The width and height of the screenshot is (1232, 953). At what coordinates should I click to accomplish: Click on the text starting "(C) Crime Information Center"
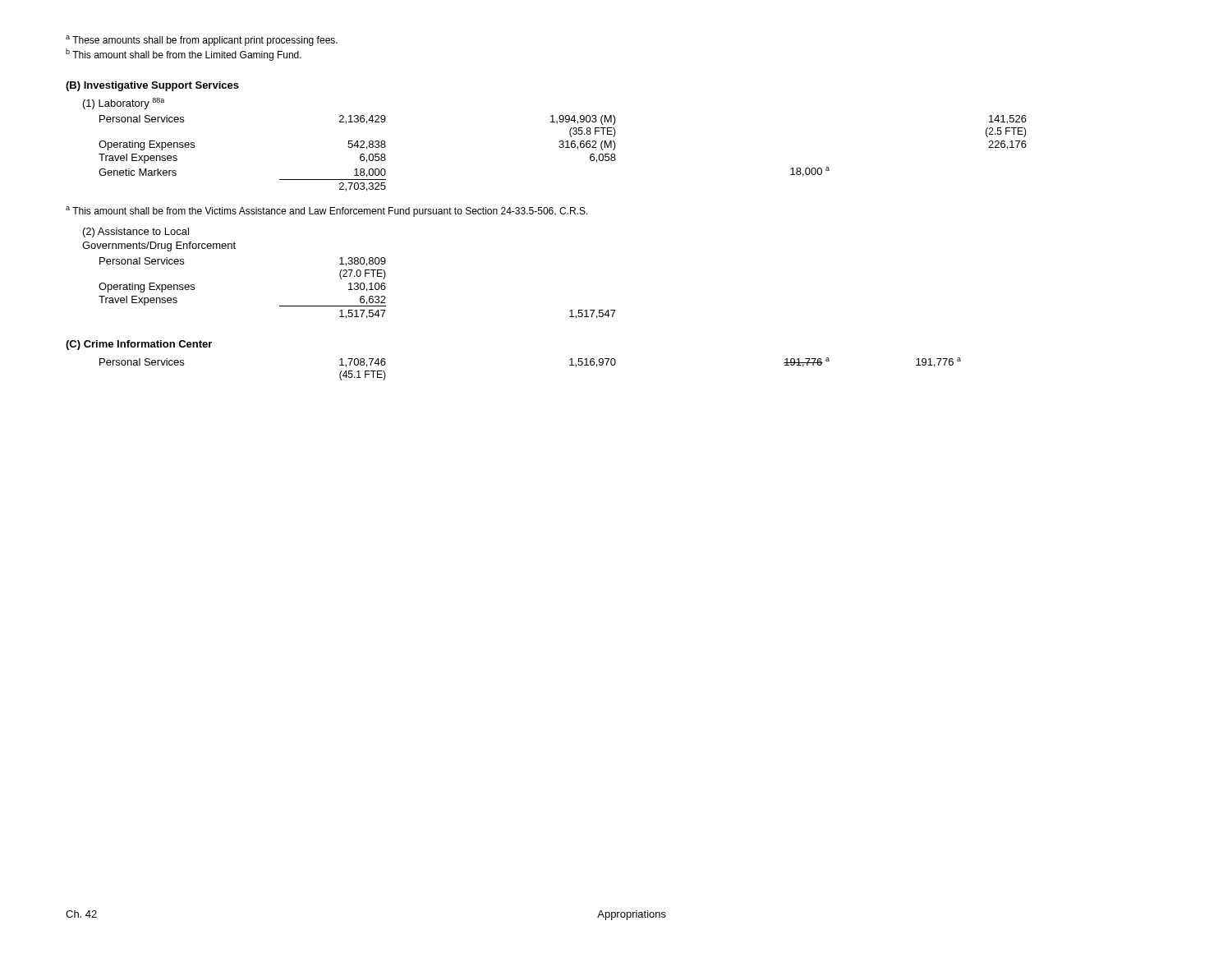click(x=139, y=344)
